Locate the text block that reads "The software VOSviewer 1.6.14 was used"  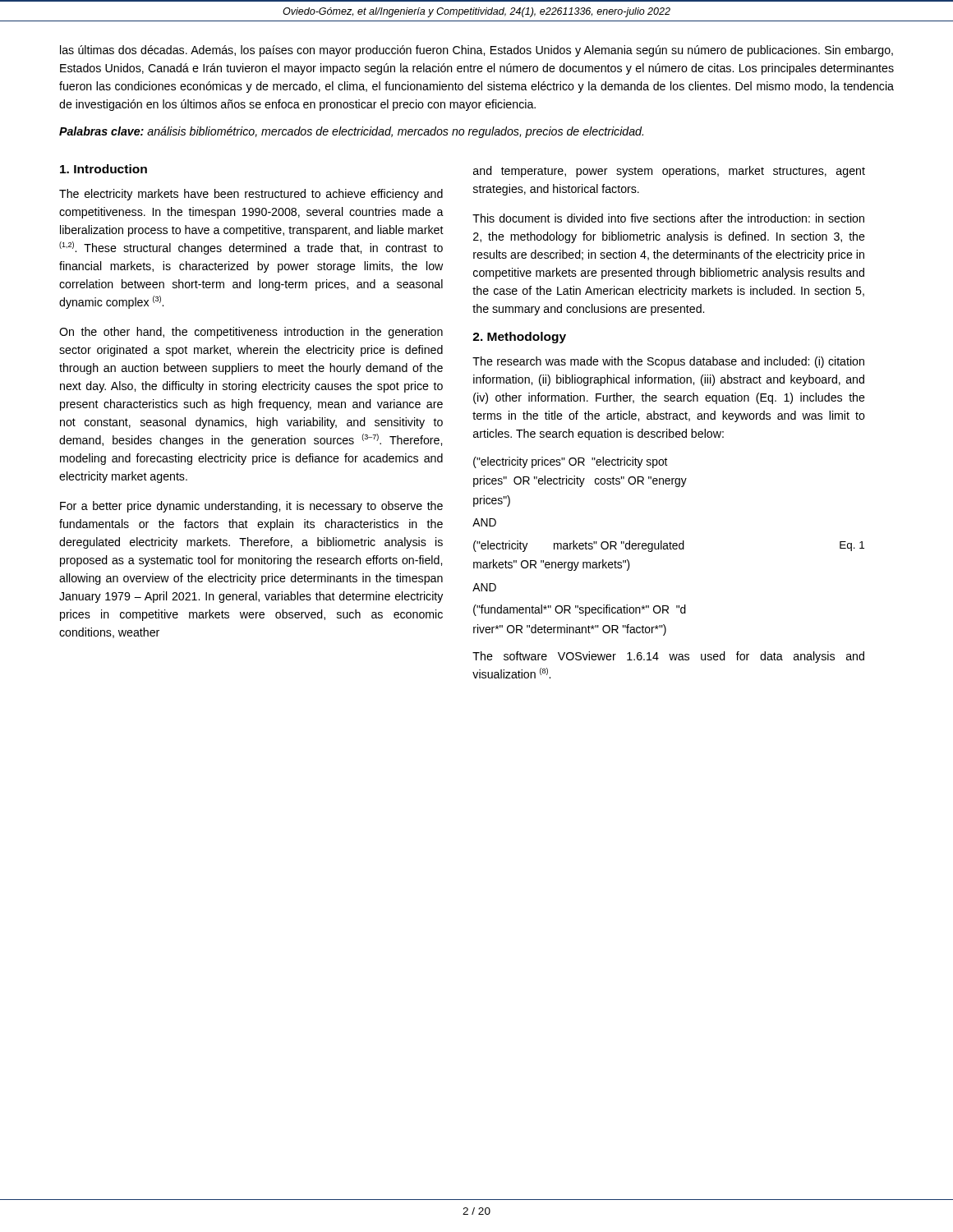coord(669,665)
